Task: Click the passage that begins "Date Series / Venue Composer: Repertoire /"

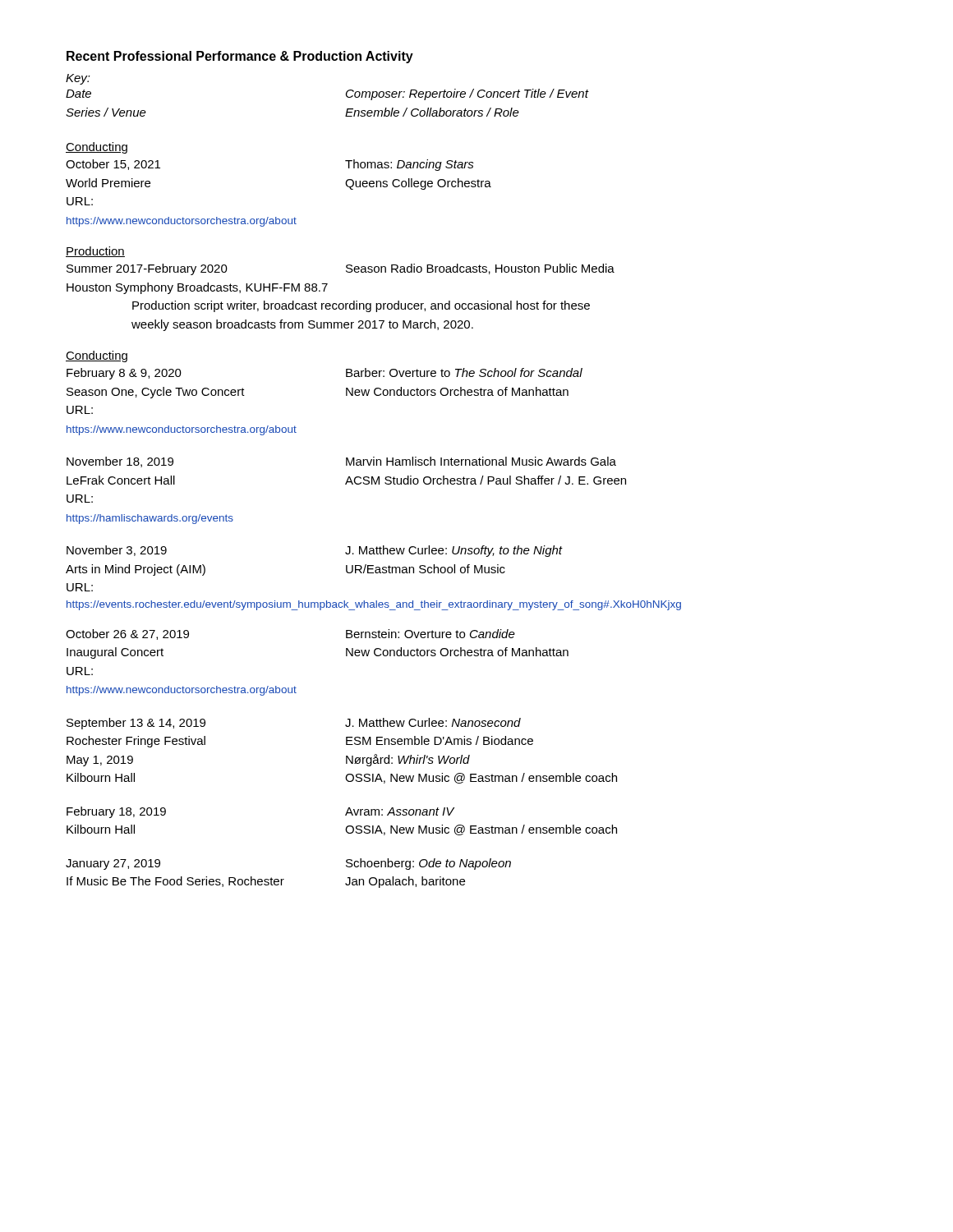Action: [476, 103]
